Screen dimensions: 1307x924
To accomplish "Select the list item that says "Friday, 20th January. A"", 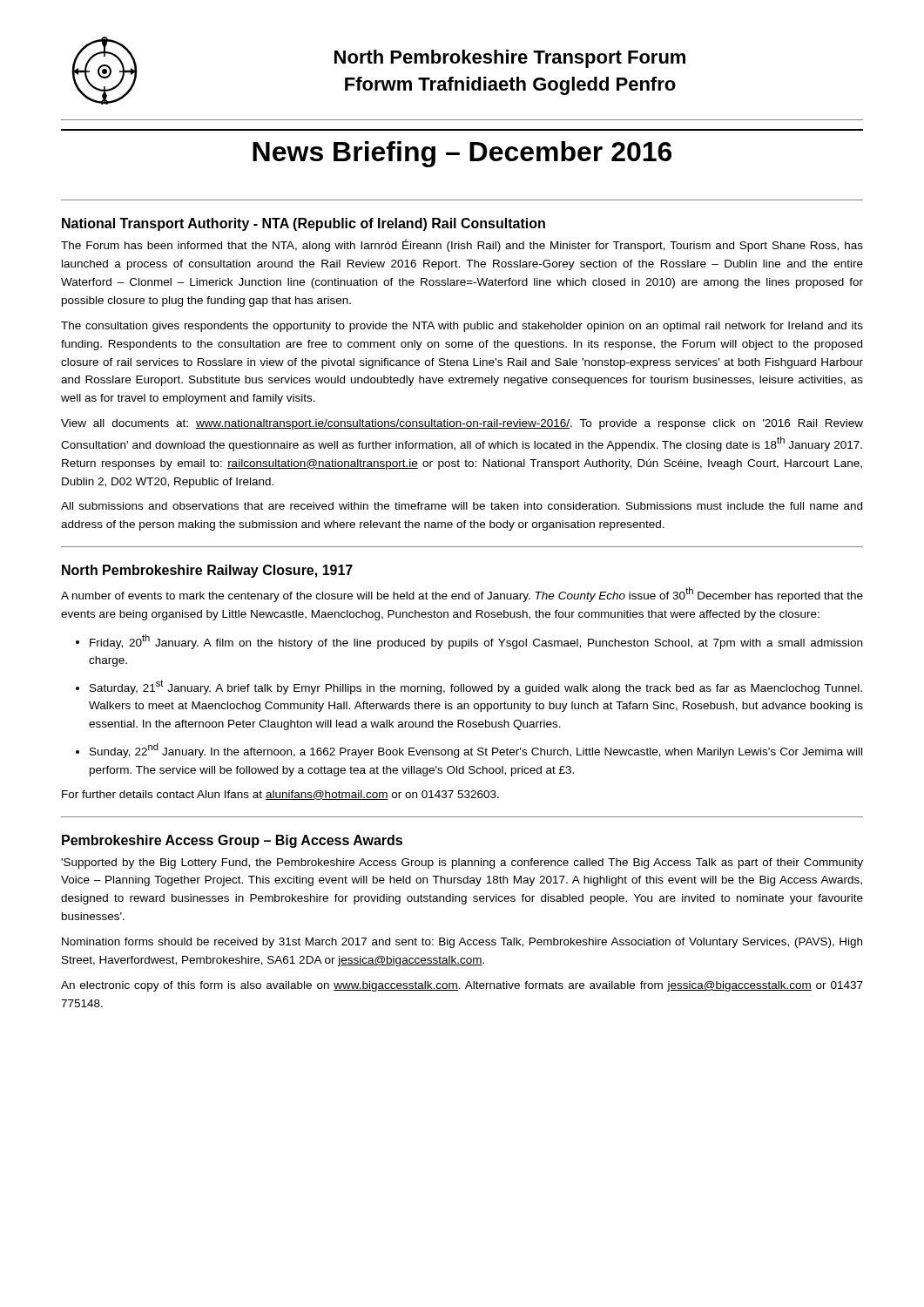I will pos(476,650).
